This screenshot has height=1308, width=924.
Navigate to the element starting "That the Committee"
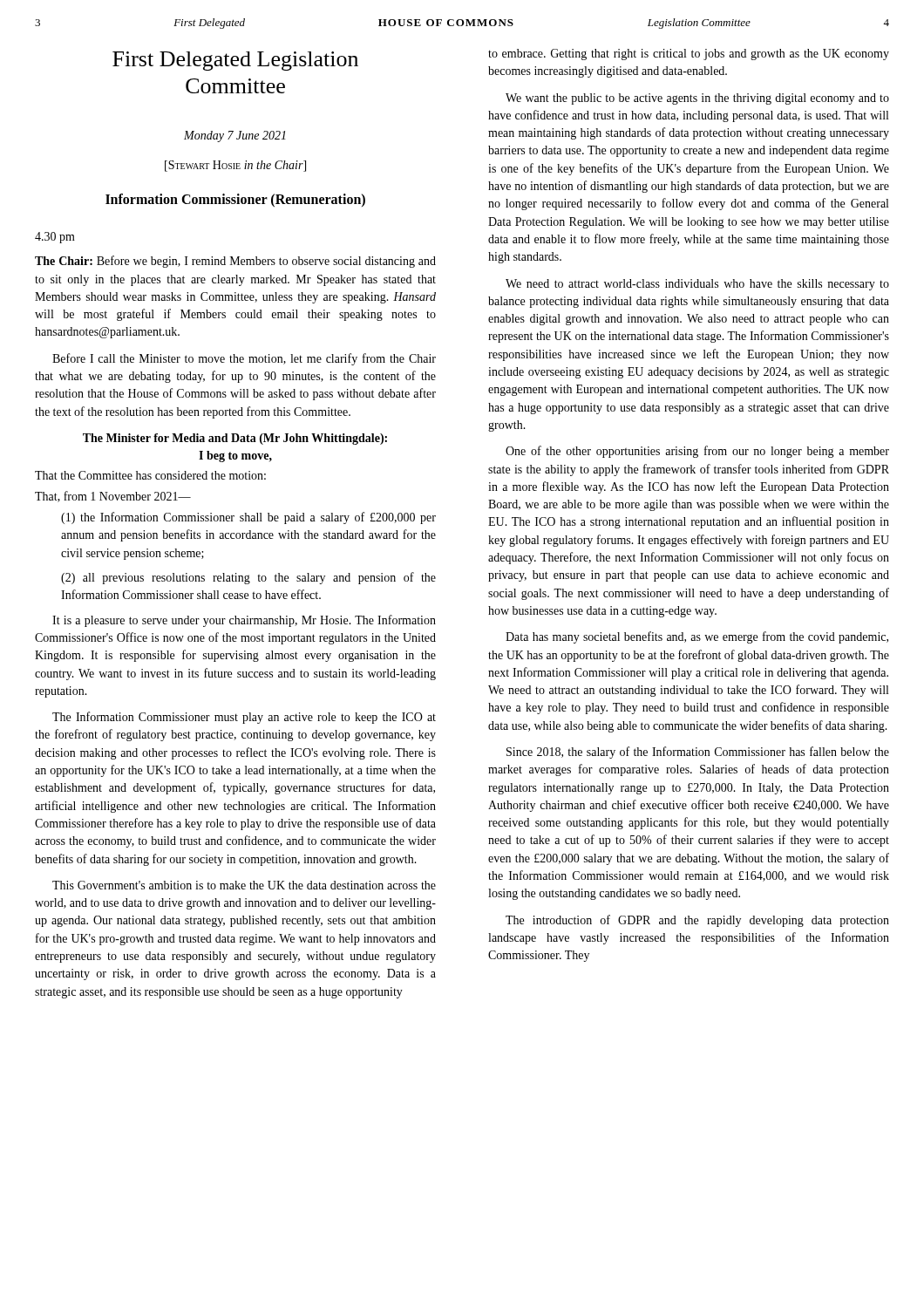coord(235,486)
